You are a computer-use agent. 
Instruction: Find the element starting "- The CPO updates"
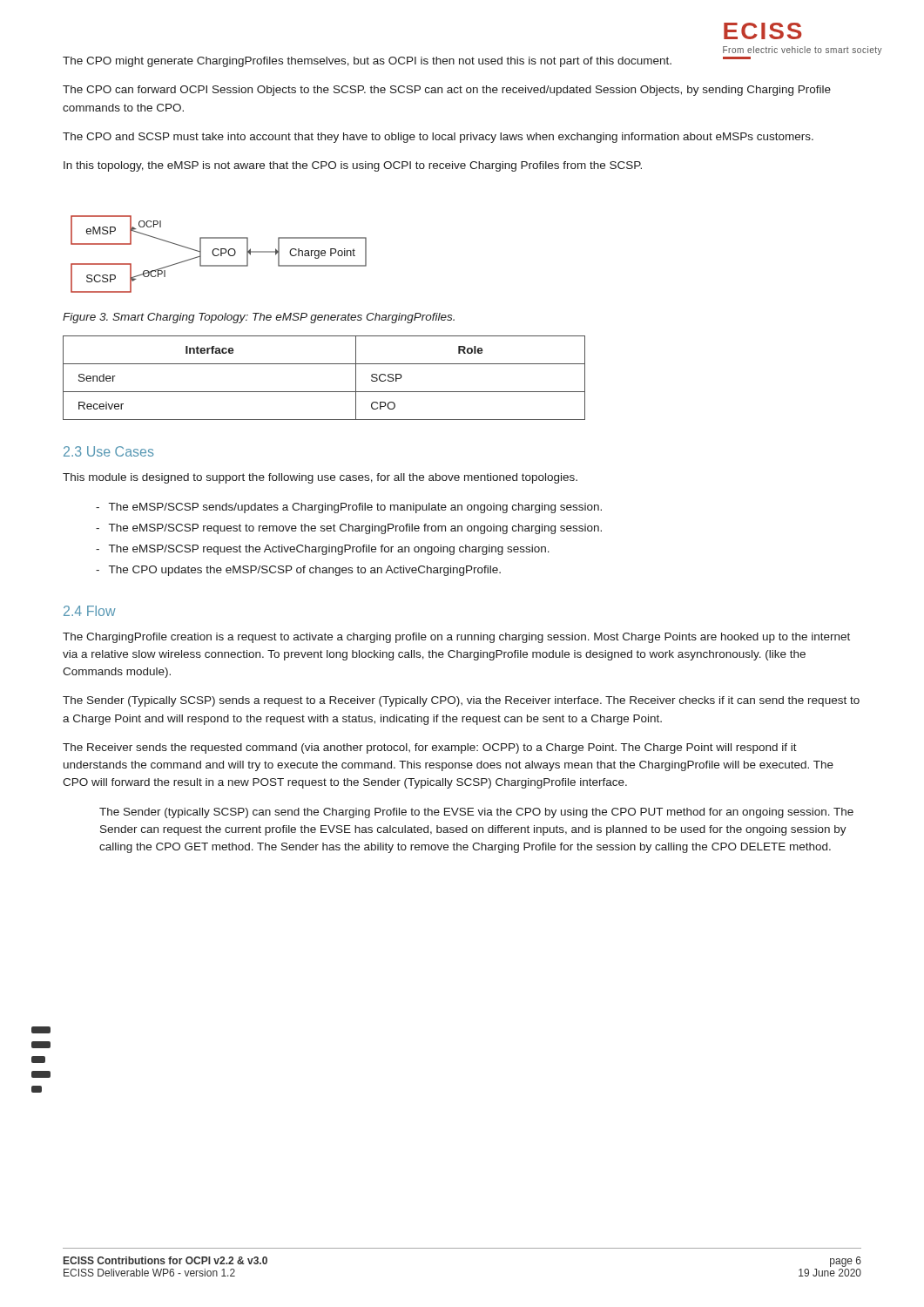point(299,570)
